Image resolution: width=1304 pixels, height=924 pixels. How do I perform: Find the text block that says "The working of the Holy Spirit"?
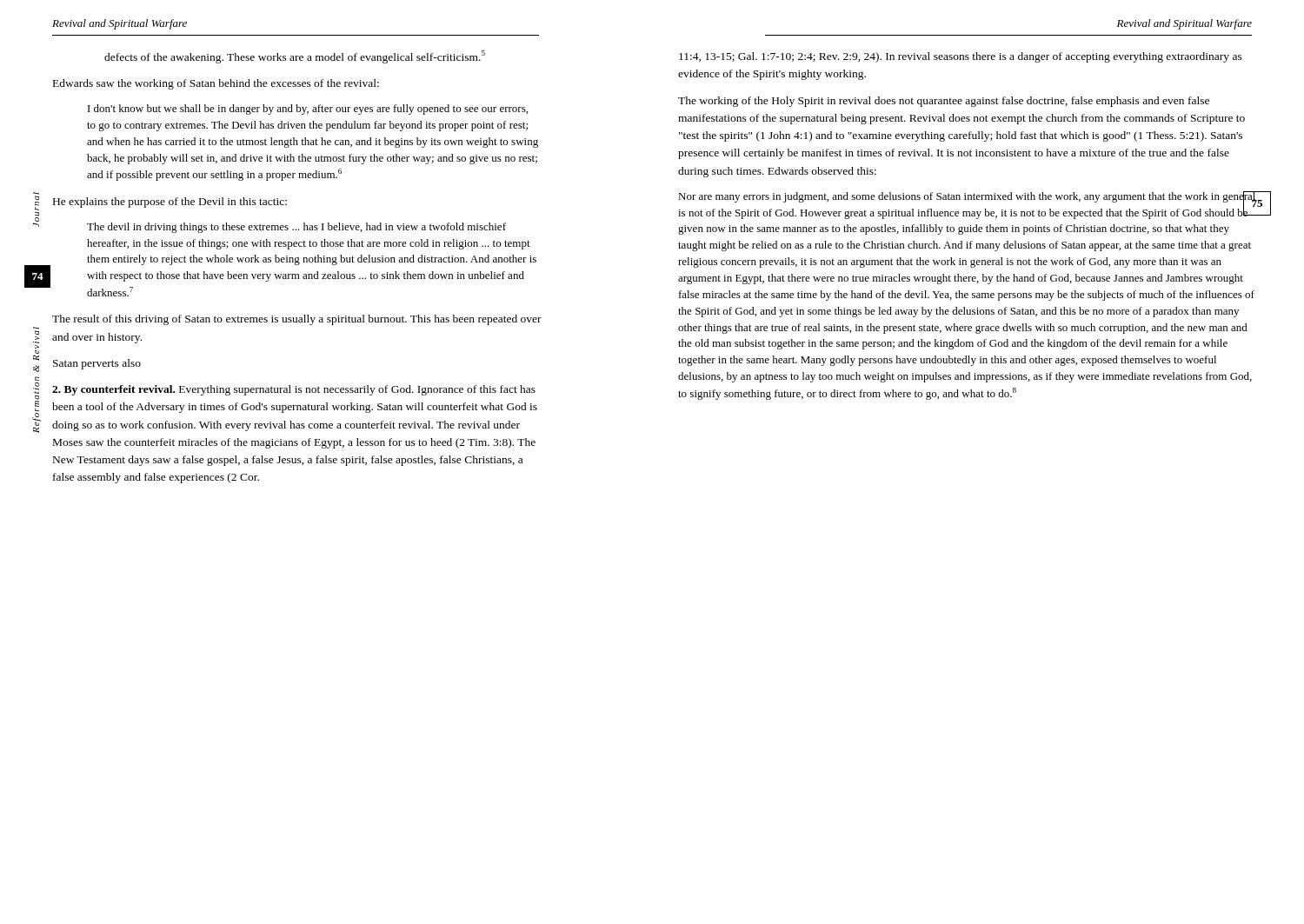[962, 135]
